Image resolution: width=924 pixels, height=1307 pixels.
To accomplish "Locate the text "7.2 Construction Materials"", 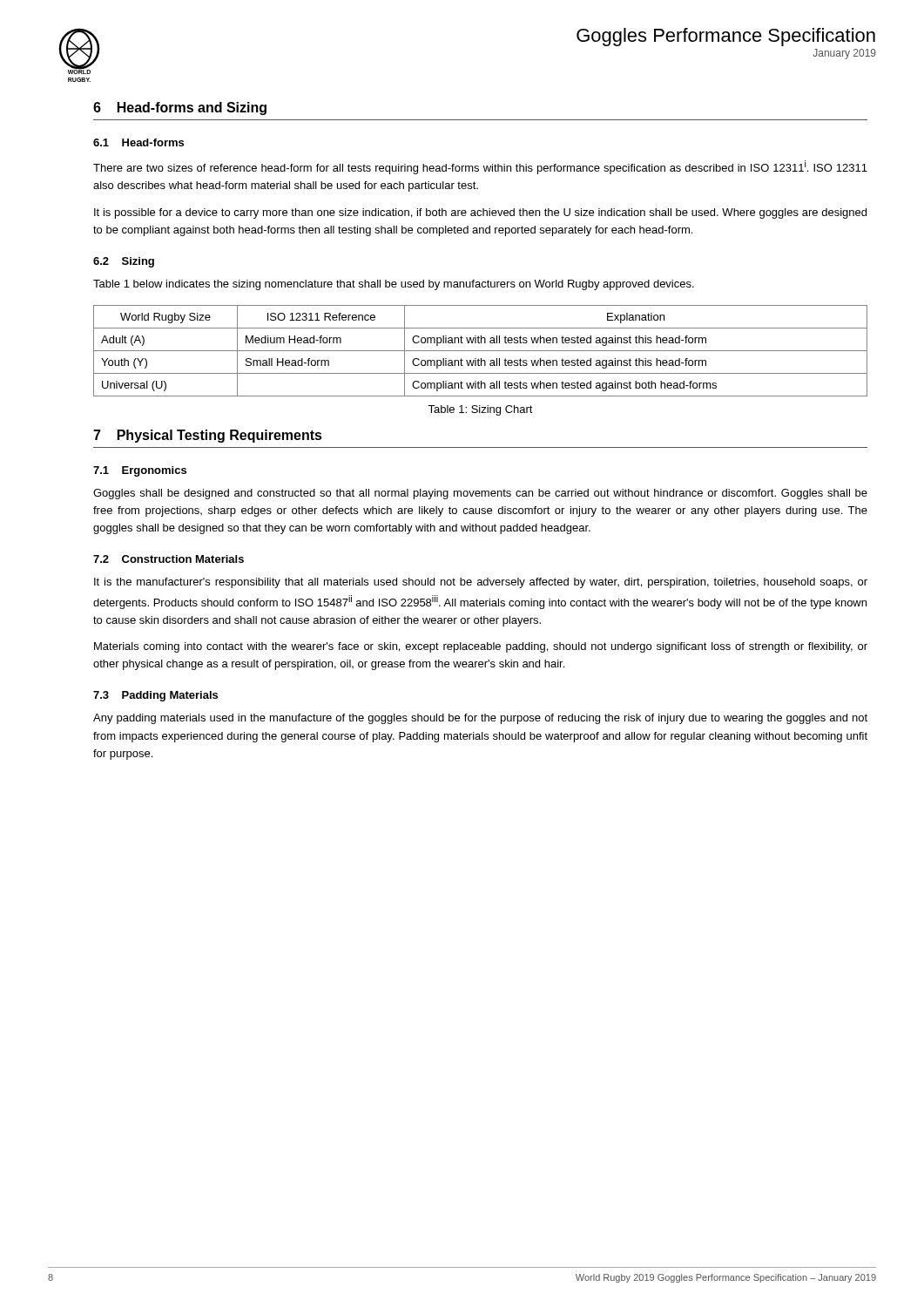I will pyautogui.click(x=169, y=559).
